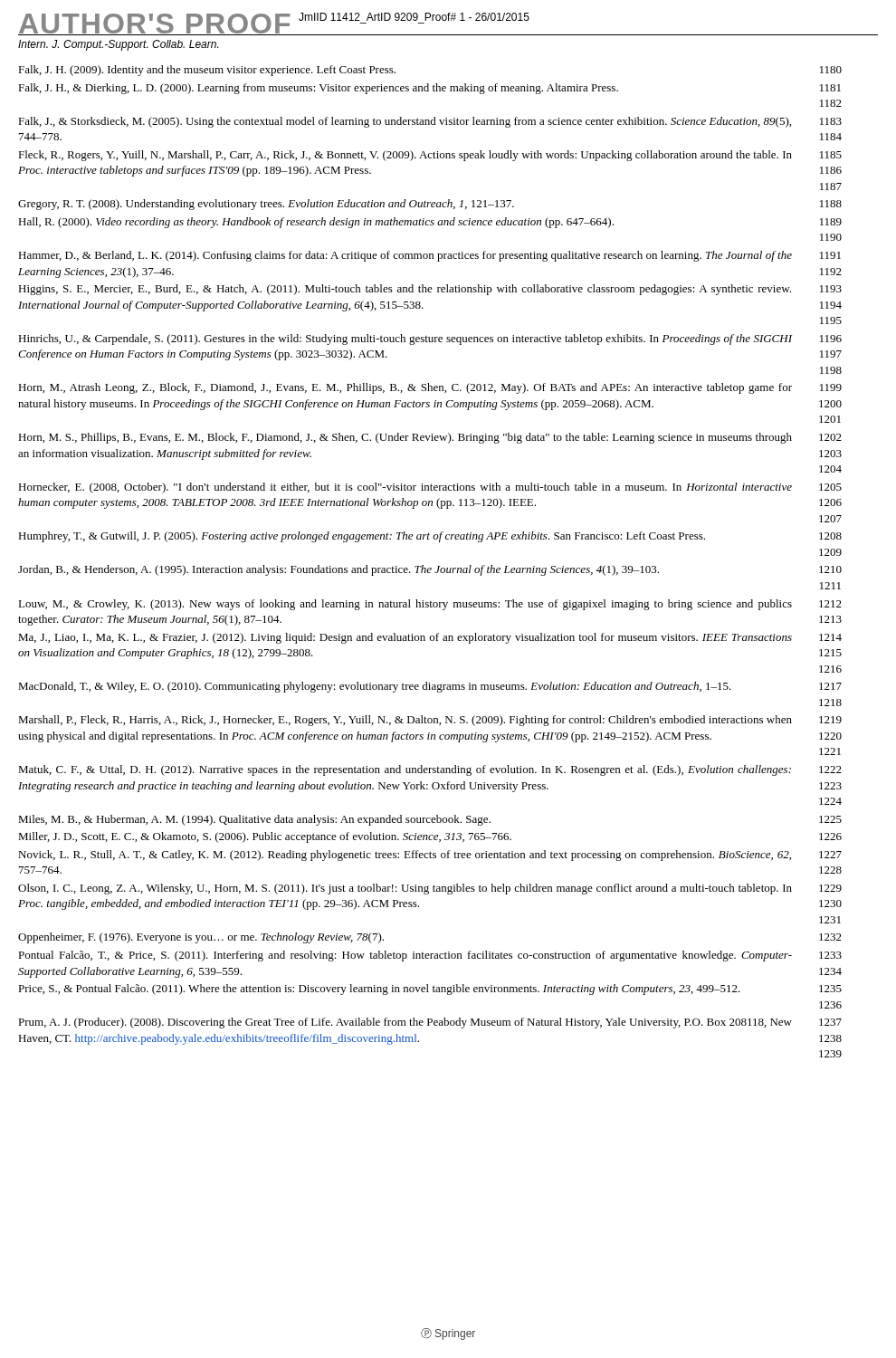
Task: Click on the block starting "Falk, J., & Storksdieck, M. (2005). Using the"
Action: [430, 129]
